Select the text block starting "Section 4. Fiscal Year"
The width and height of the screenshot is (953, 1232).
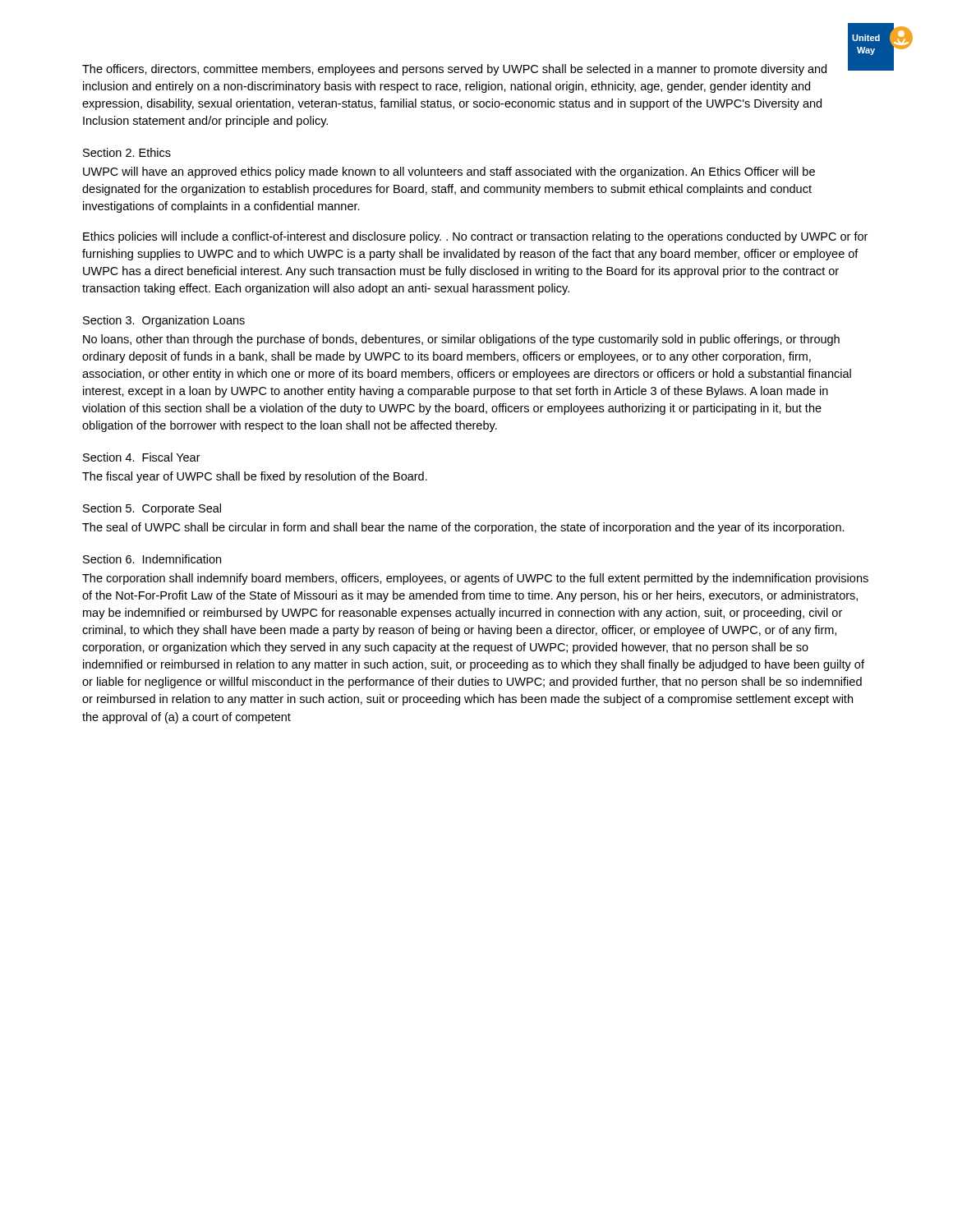click(x=141, y=458)
